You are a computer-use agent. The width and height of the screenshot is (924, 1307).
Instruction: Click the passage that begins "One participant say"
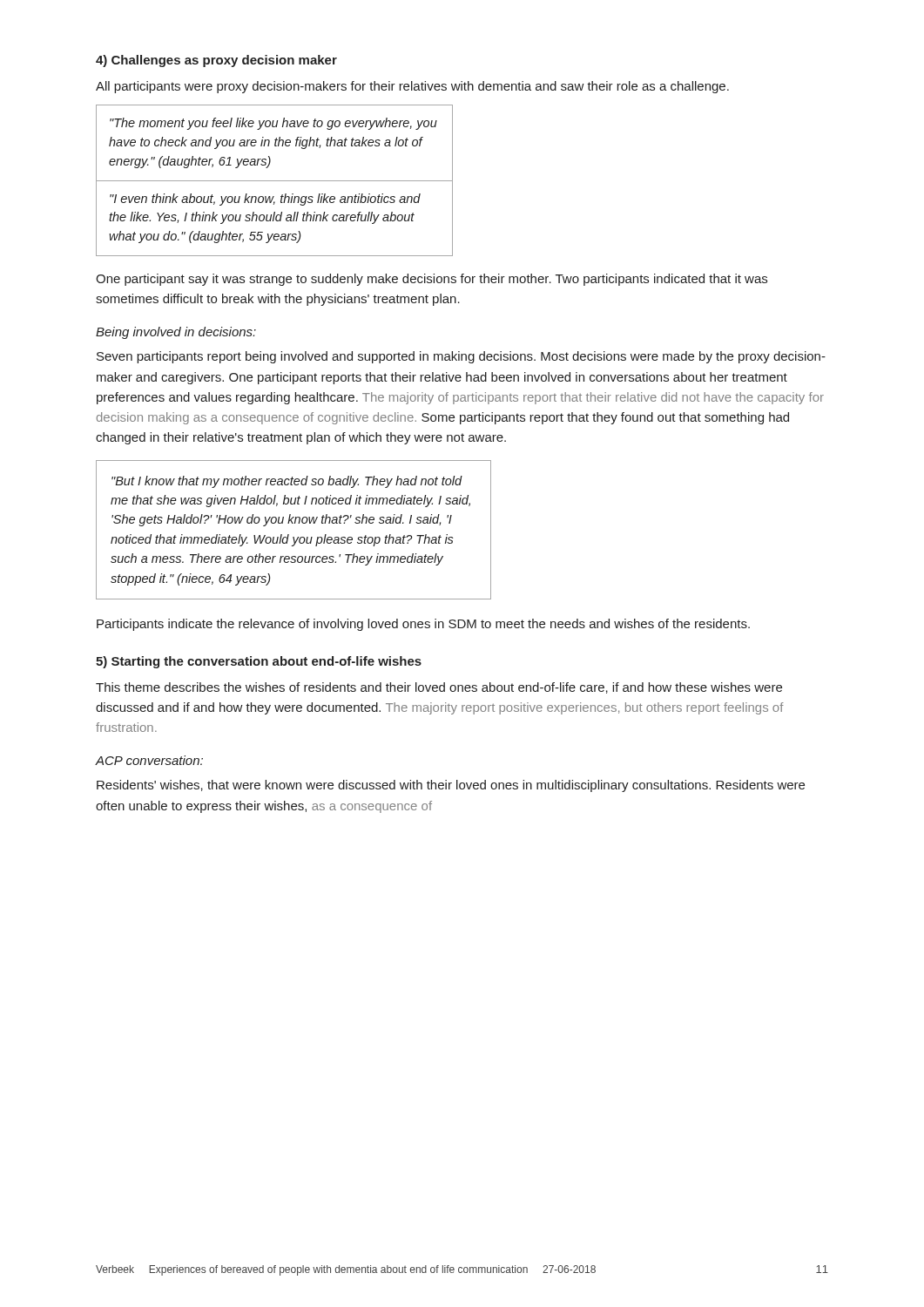point(432,288)
